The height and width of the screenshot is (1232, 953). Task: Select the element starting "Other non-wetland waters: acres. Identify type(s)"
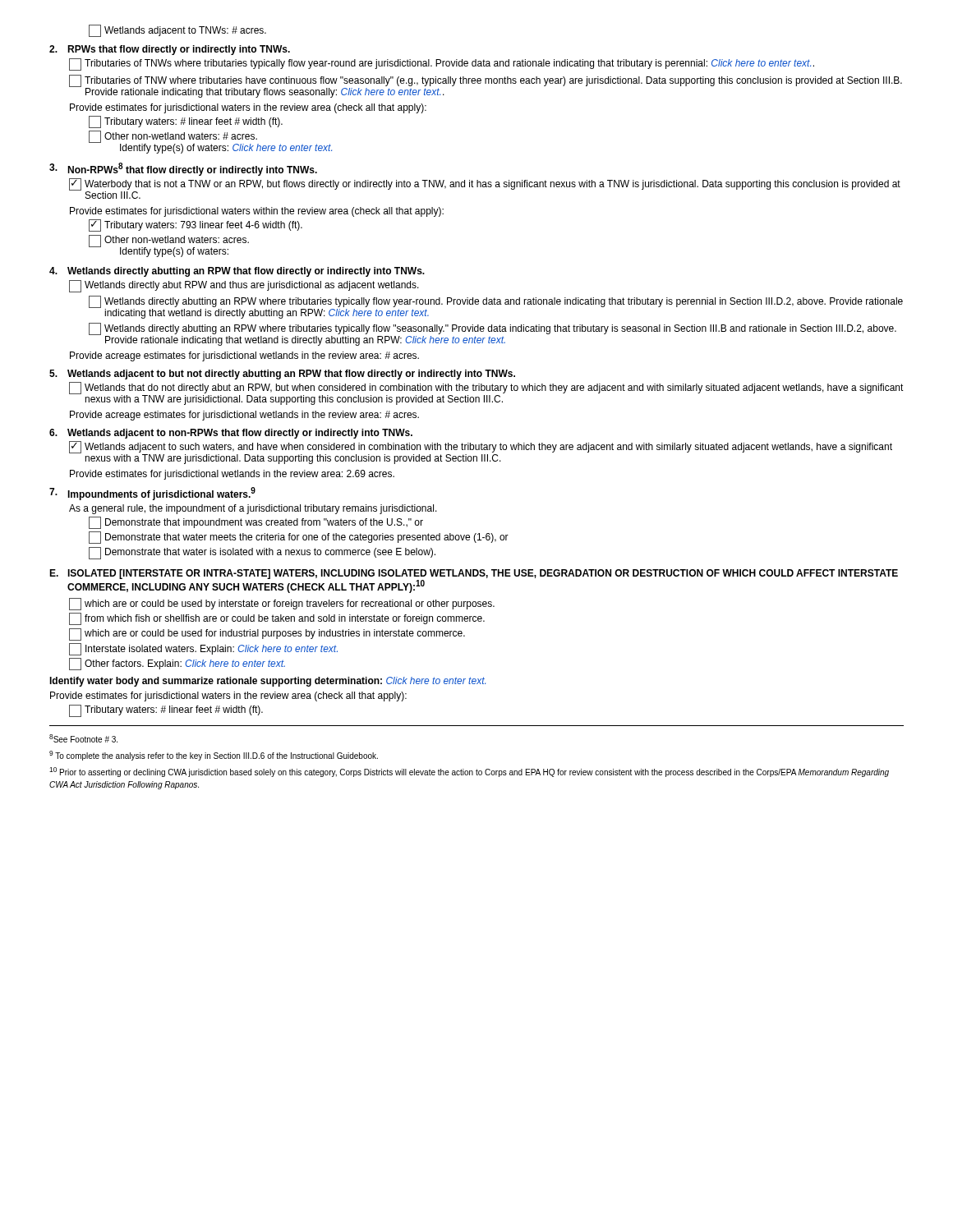(x=169, y=246)
